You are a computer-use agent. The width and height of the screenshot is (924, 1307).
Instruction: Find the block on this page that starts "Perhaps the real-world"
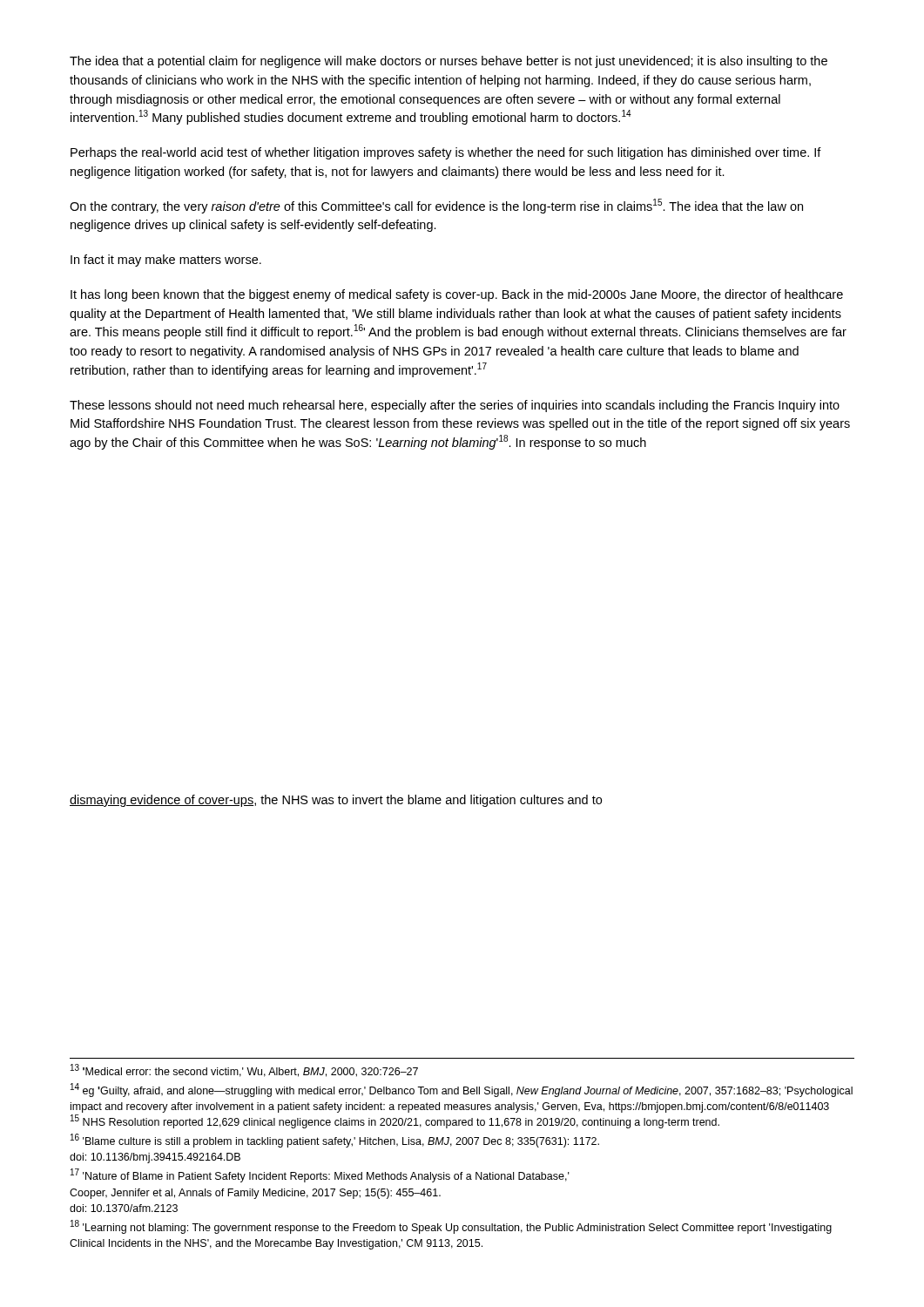pyautogui.click(x=445, y=162)
